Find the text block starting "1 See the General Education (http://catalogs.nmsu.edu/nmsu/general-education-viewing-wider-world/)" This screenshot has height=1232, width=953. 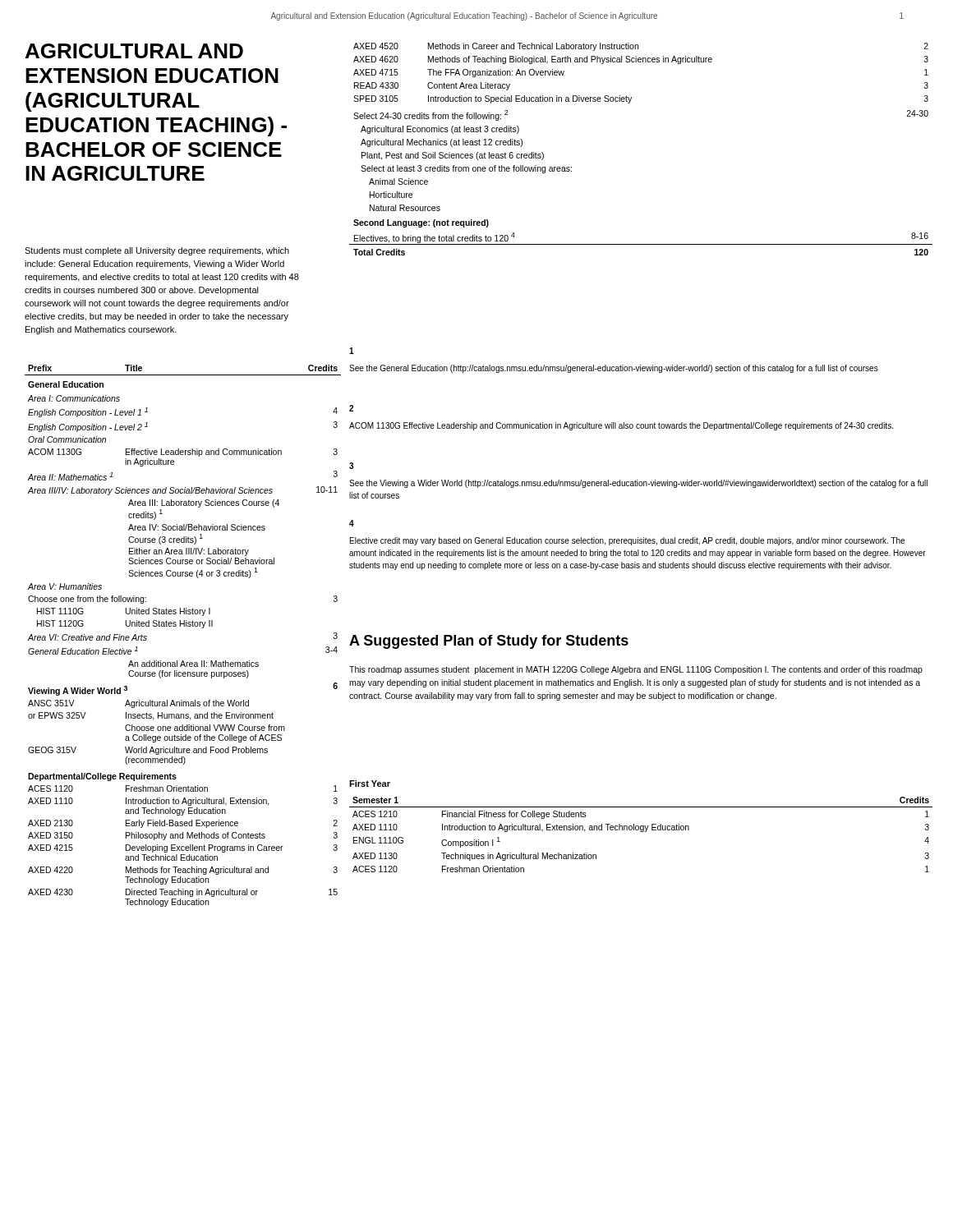tap(641, 360)
